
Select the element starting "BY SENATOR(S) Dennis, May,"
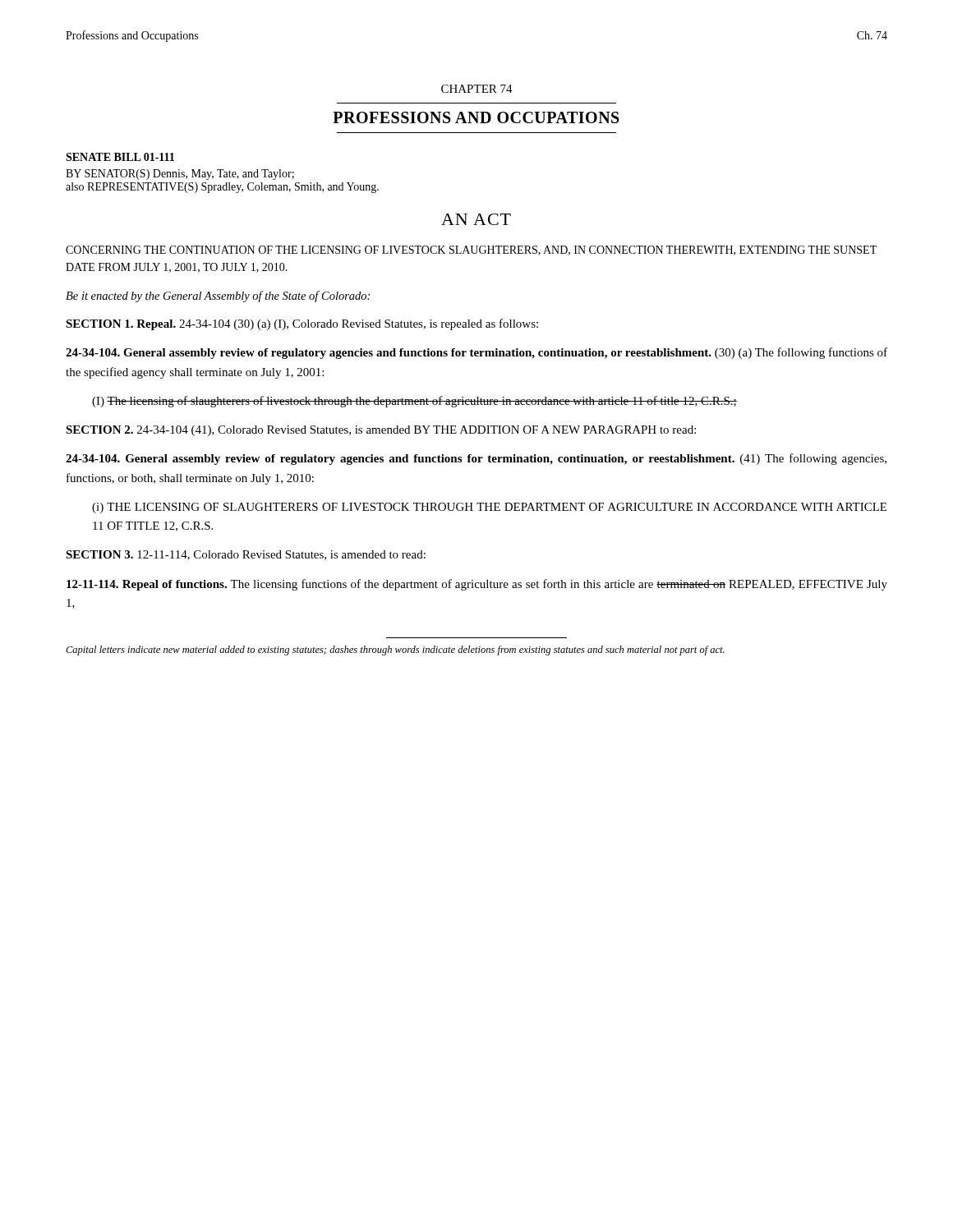click(x=223, y=180)
